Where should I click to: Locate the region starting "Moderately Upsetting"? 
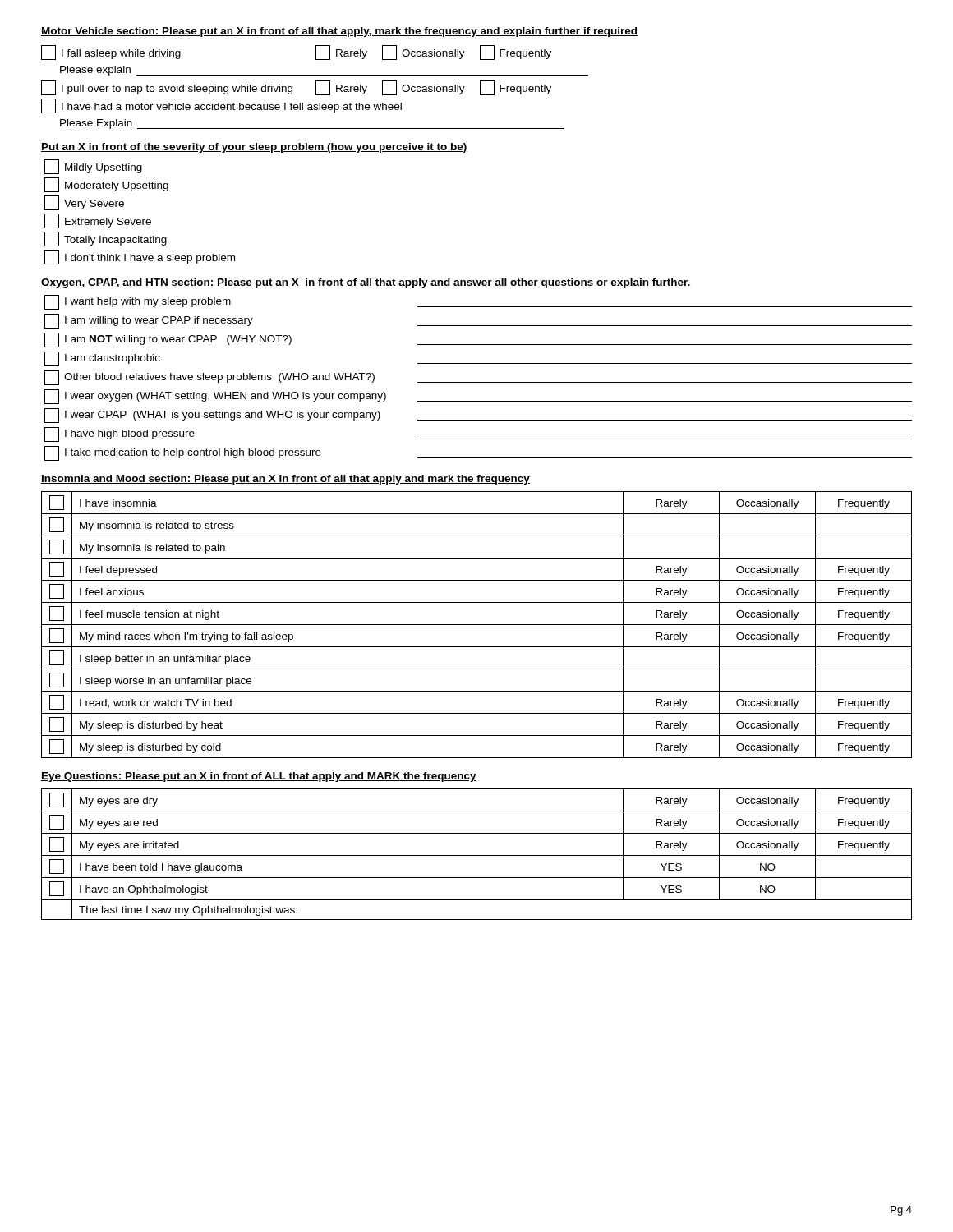[x=107, y=185]
